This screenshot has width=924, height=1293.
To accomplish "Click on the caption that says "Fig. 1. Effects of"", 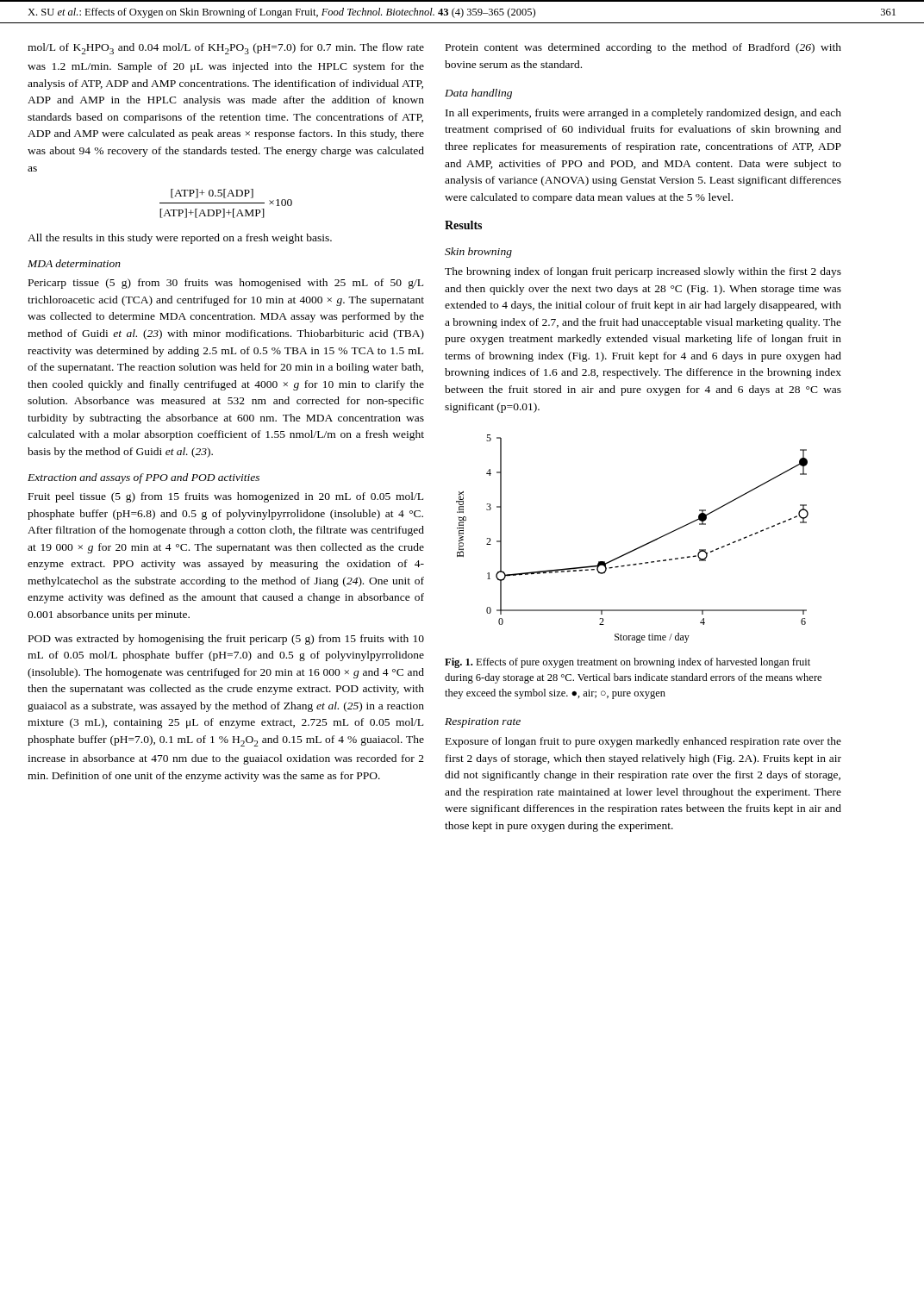I will coord(633,678).
